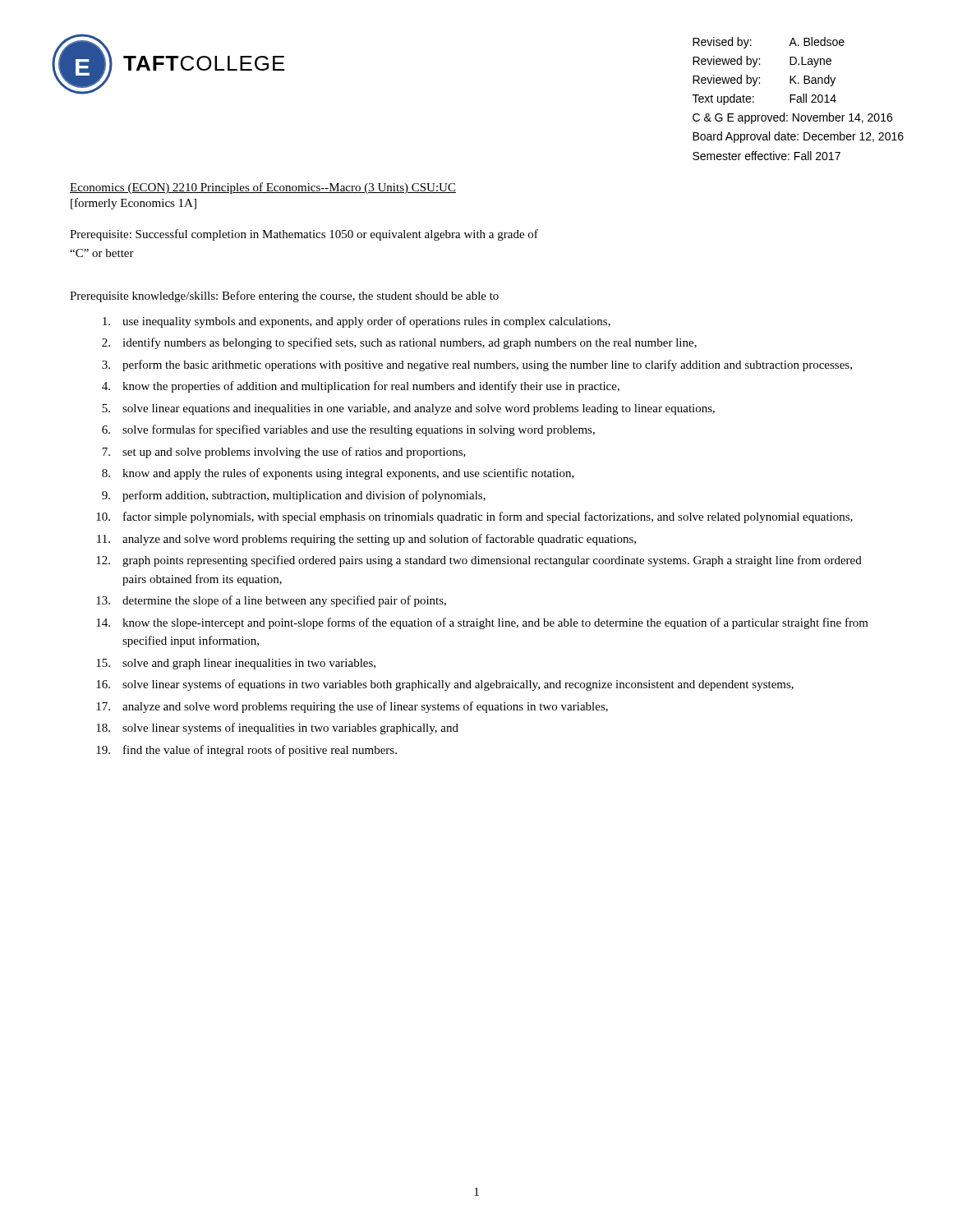Point to the text starting "Economics (ECON) 2210 Principles of Economics--Macro (3 Units)"

(263, 187)
